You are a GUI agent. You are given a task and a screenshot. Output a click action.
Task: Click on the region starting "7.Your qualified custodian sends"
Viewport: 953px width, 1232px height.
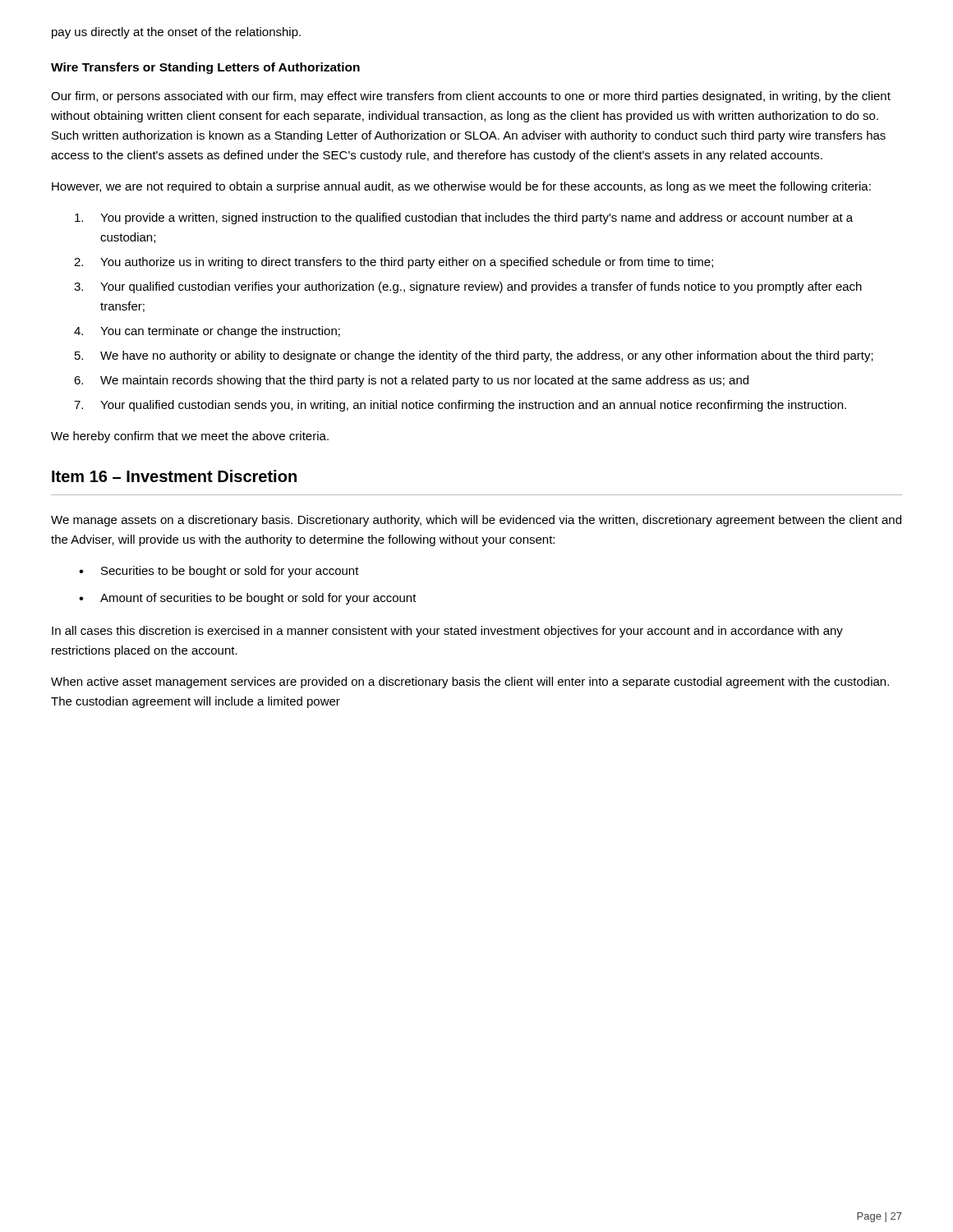pos(476,404)
